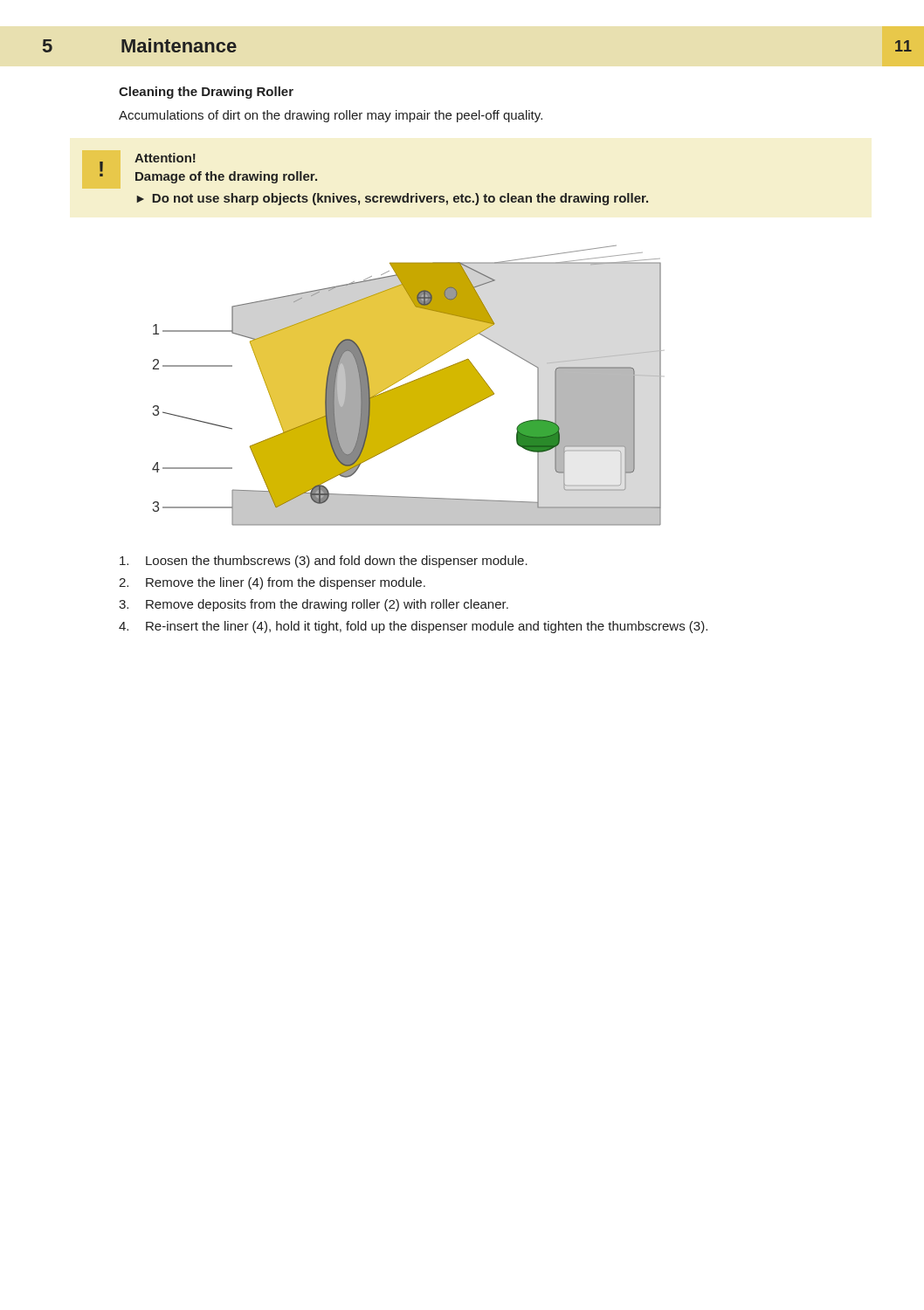Screen dimensions: 1310x924
Task: Locate the block of text that opens with "Loosen the thumbscrews (3) and fold down"
Action: coord(495,560)
